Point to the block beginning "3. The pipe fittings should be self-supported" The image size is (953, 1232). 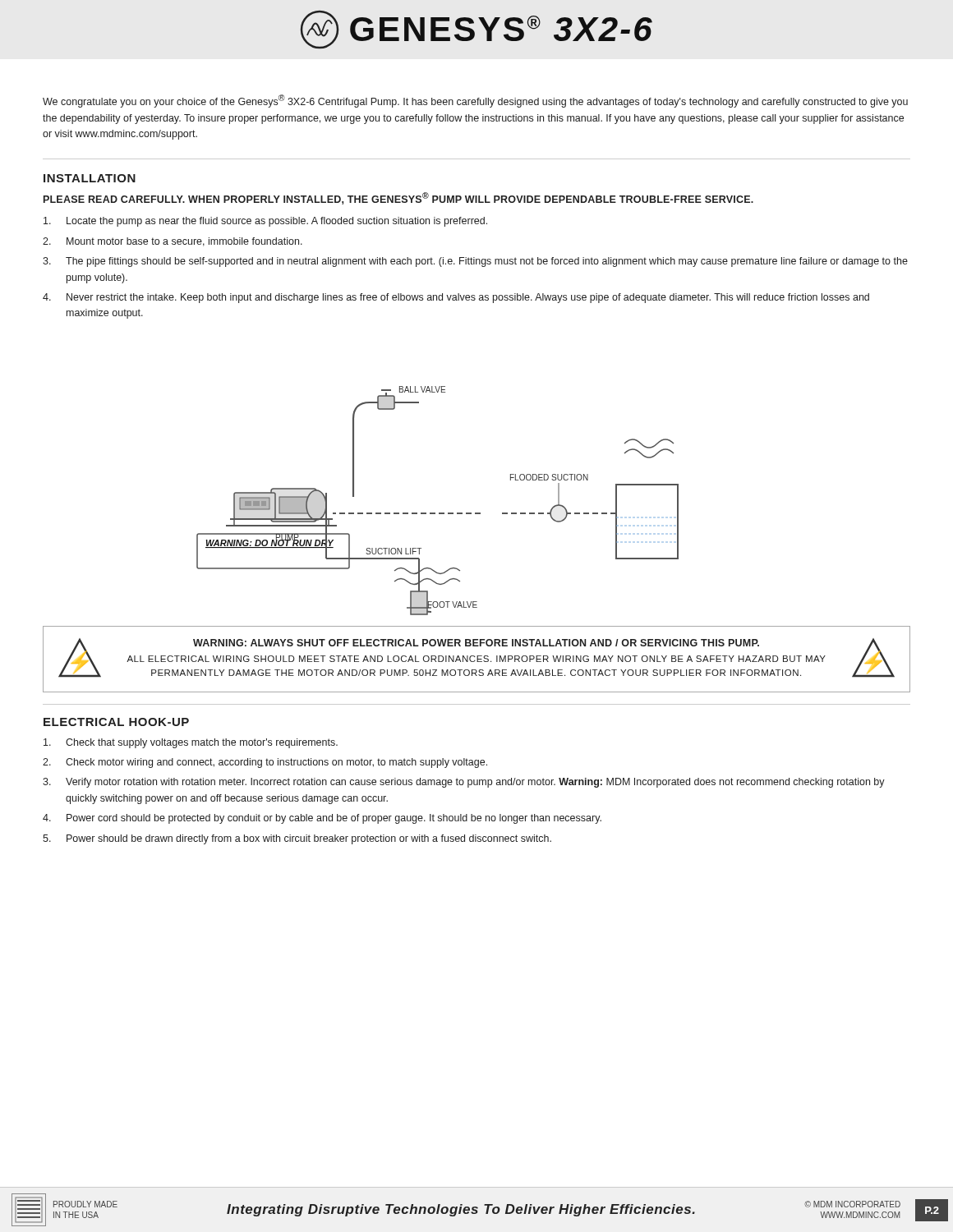tap(476, 270)
